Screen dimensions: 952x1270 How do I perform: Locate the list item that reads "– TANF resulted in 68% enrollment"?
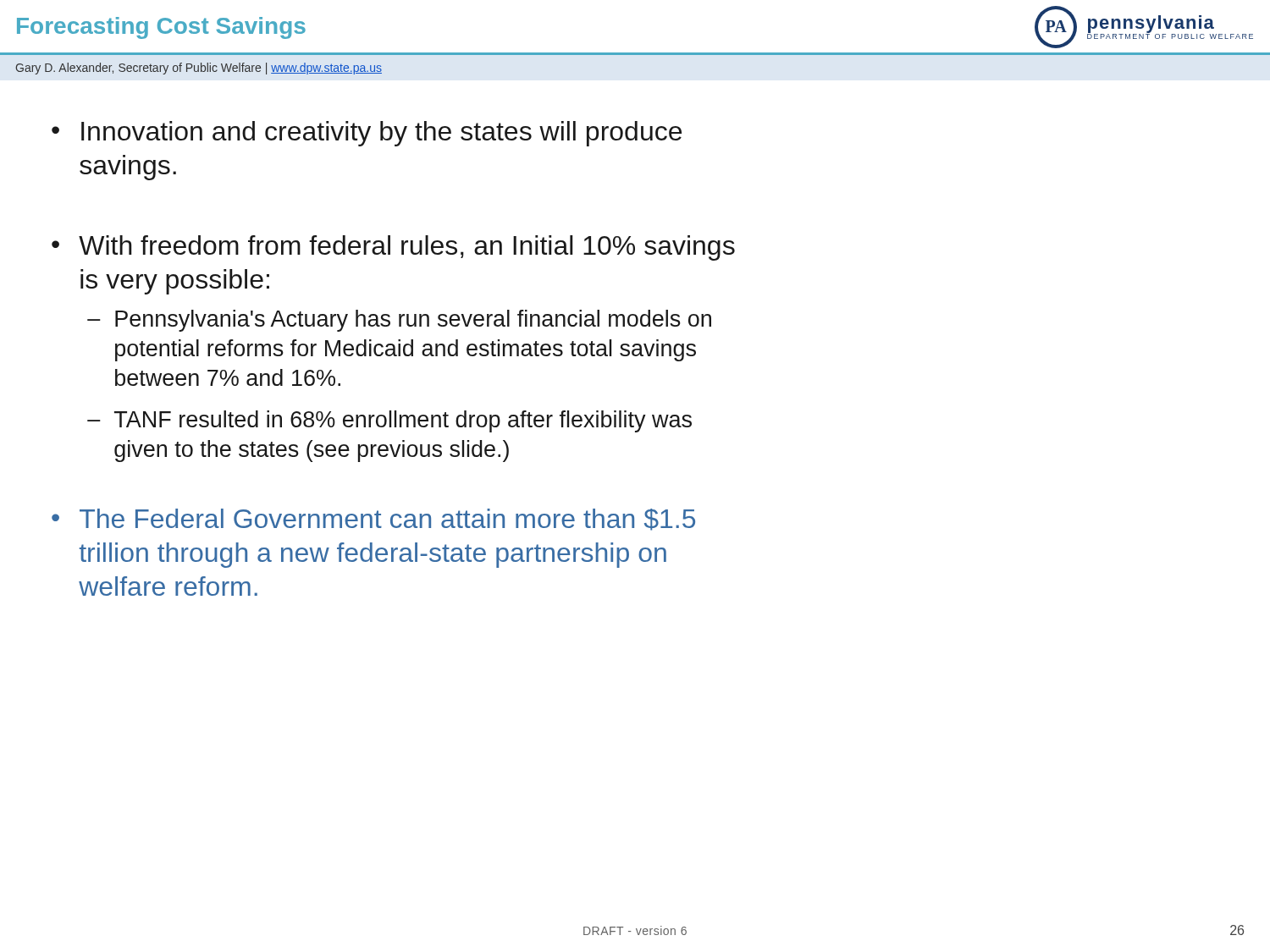click(390, 435)
